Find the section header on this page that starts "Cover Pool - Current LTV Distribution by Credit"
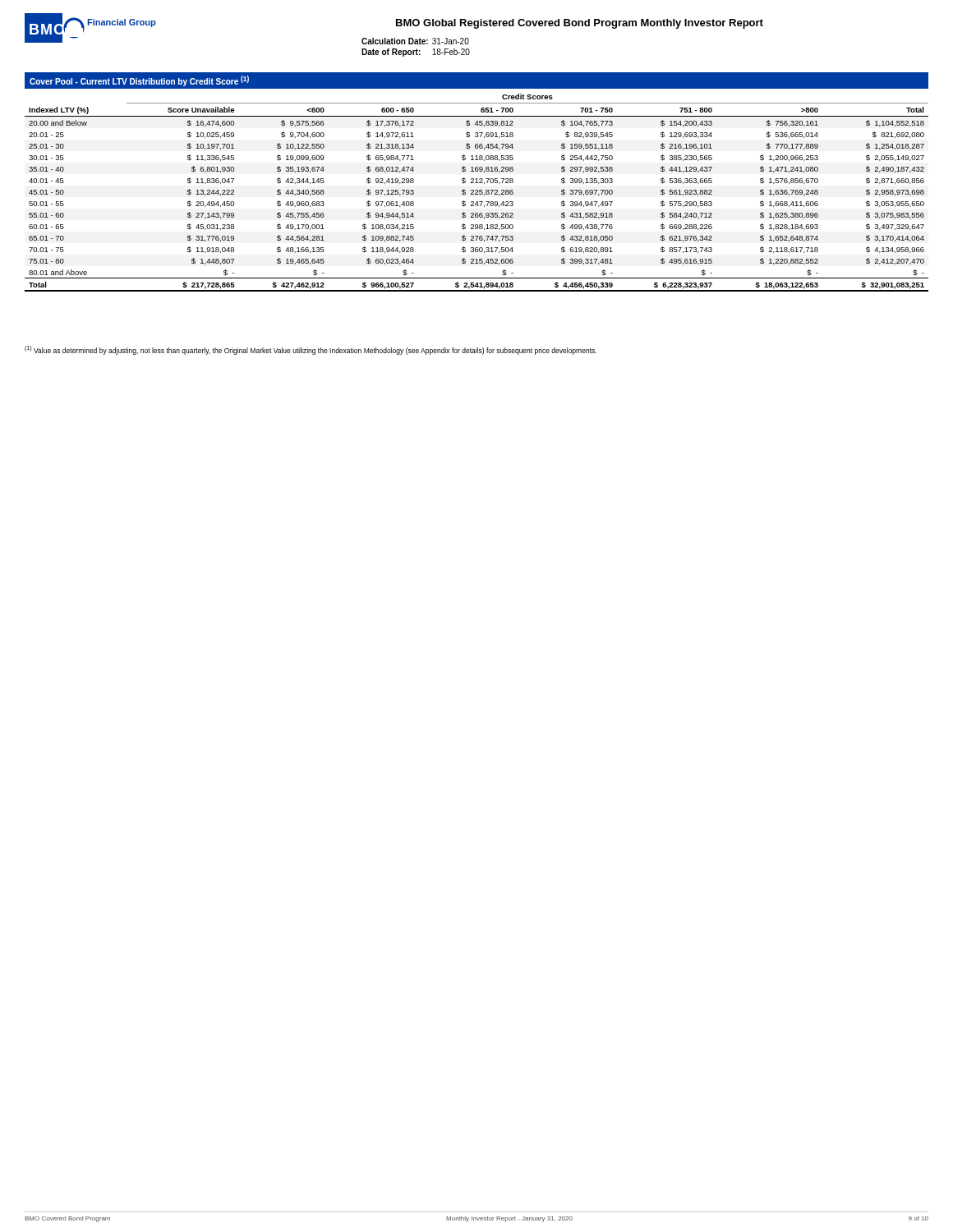Viewport: 953px width, 1232px height. (139, 81)
